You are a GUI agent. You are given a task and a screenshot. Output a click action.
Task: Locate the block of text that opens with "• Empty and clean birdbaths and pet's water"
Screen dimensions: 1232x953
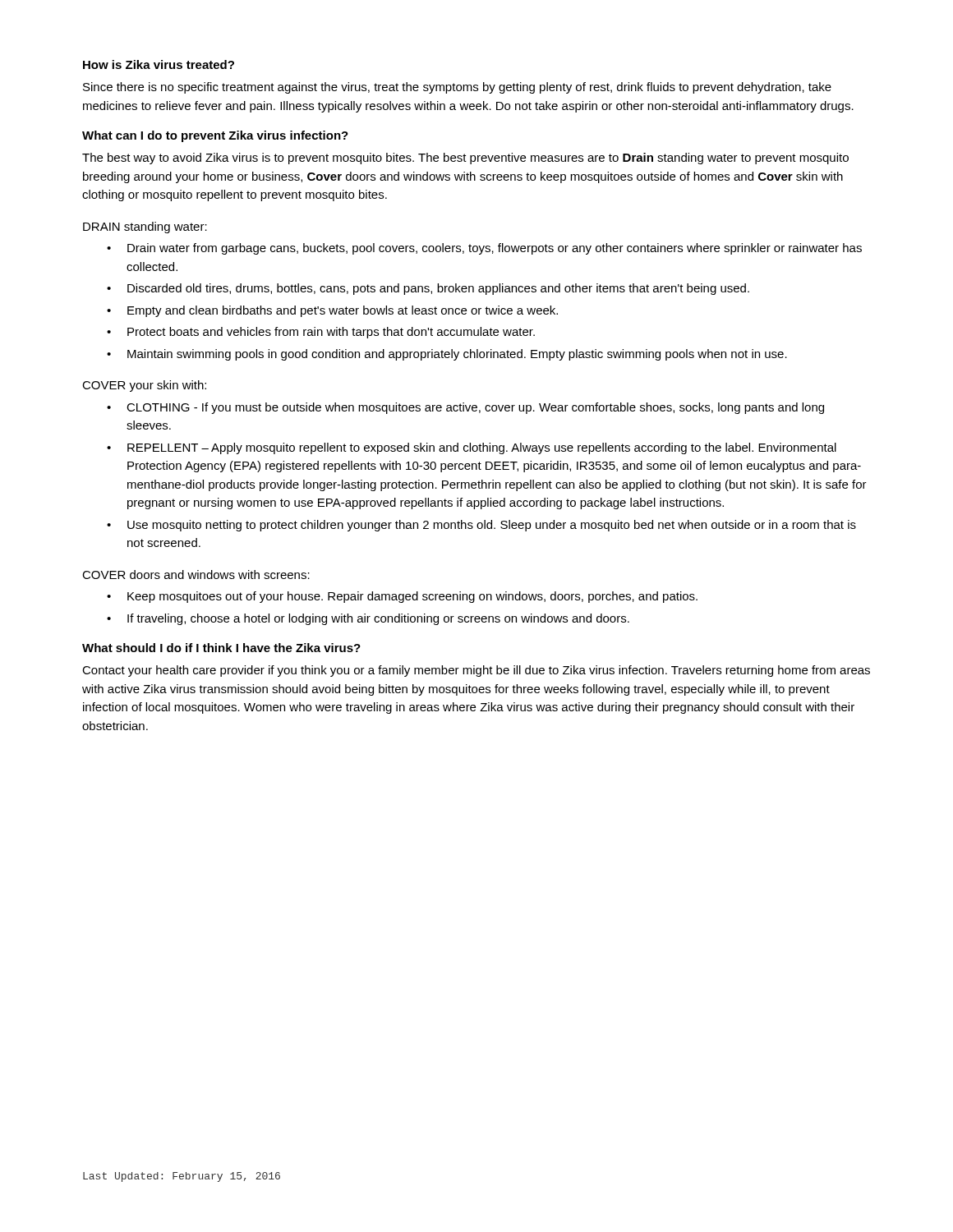pyautogui.click(x=489, y=310)
